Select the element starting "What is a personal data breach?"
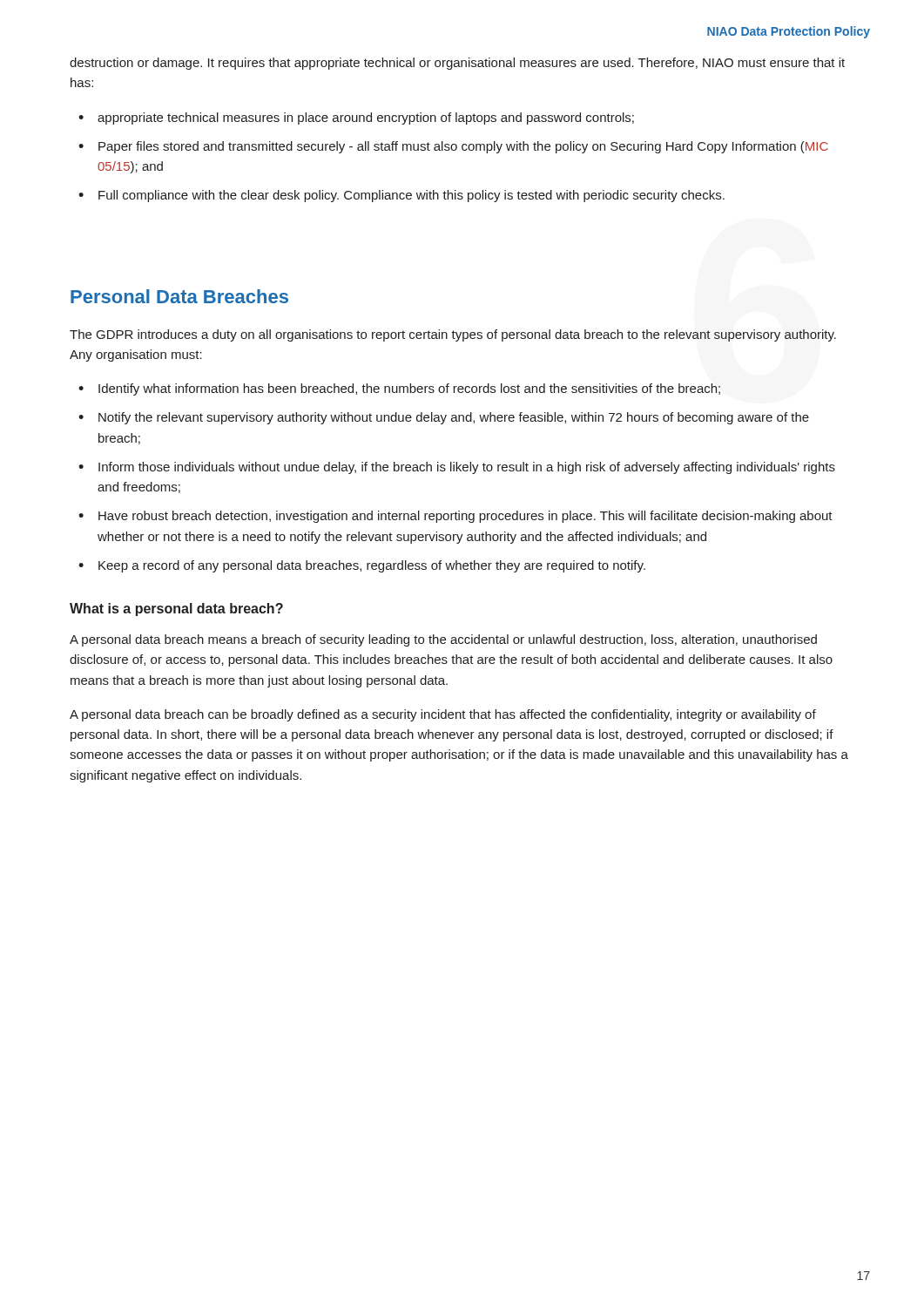Screen dimensions: 1307x924 [177, 609]
